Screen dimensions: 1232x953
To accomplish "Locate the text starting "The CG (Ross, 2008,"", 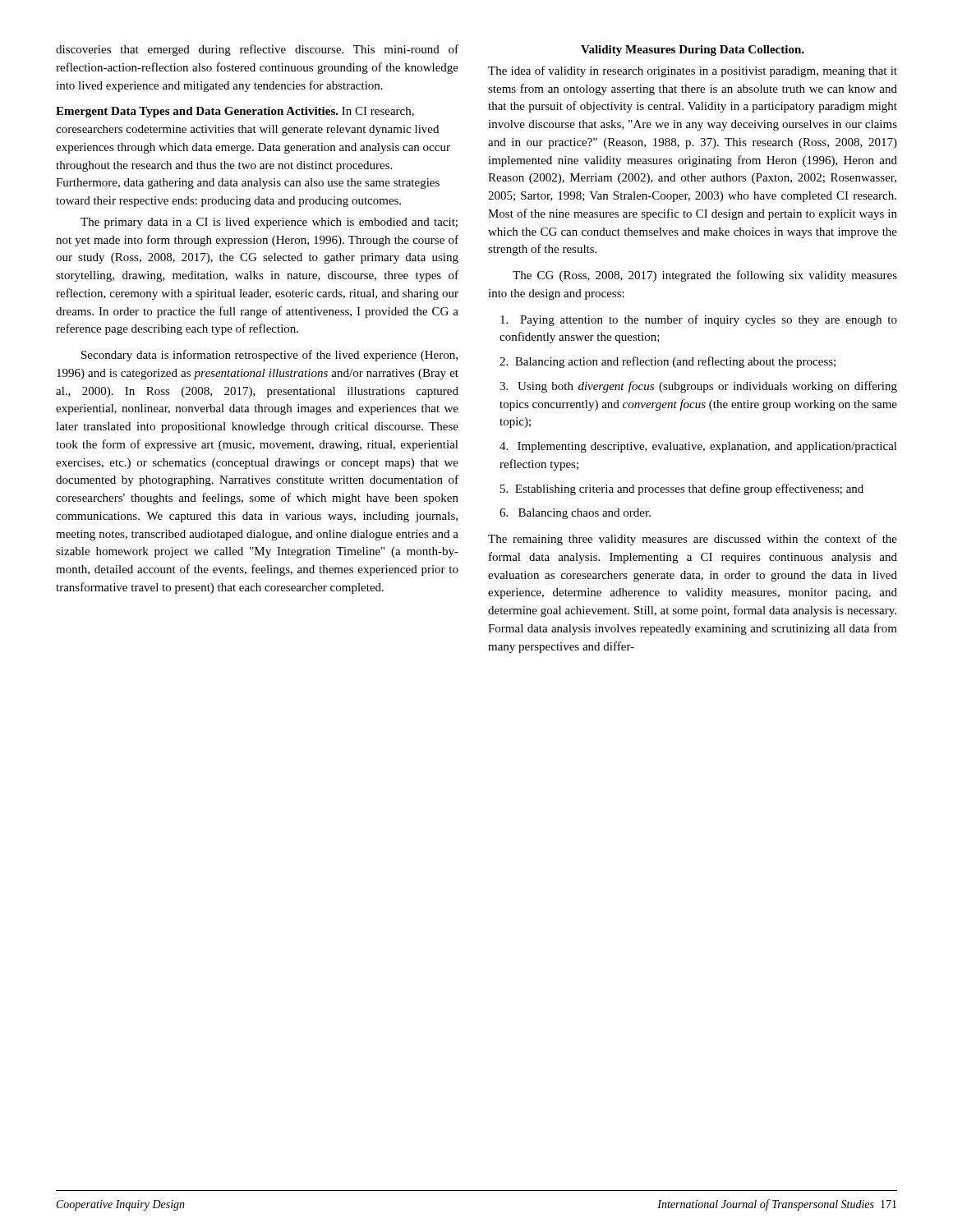I will (693, 285).
